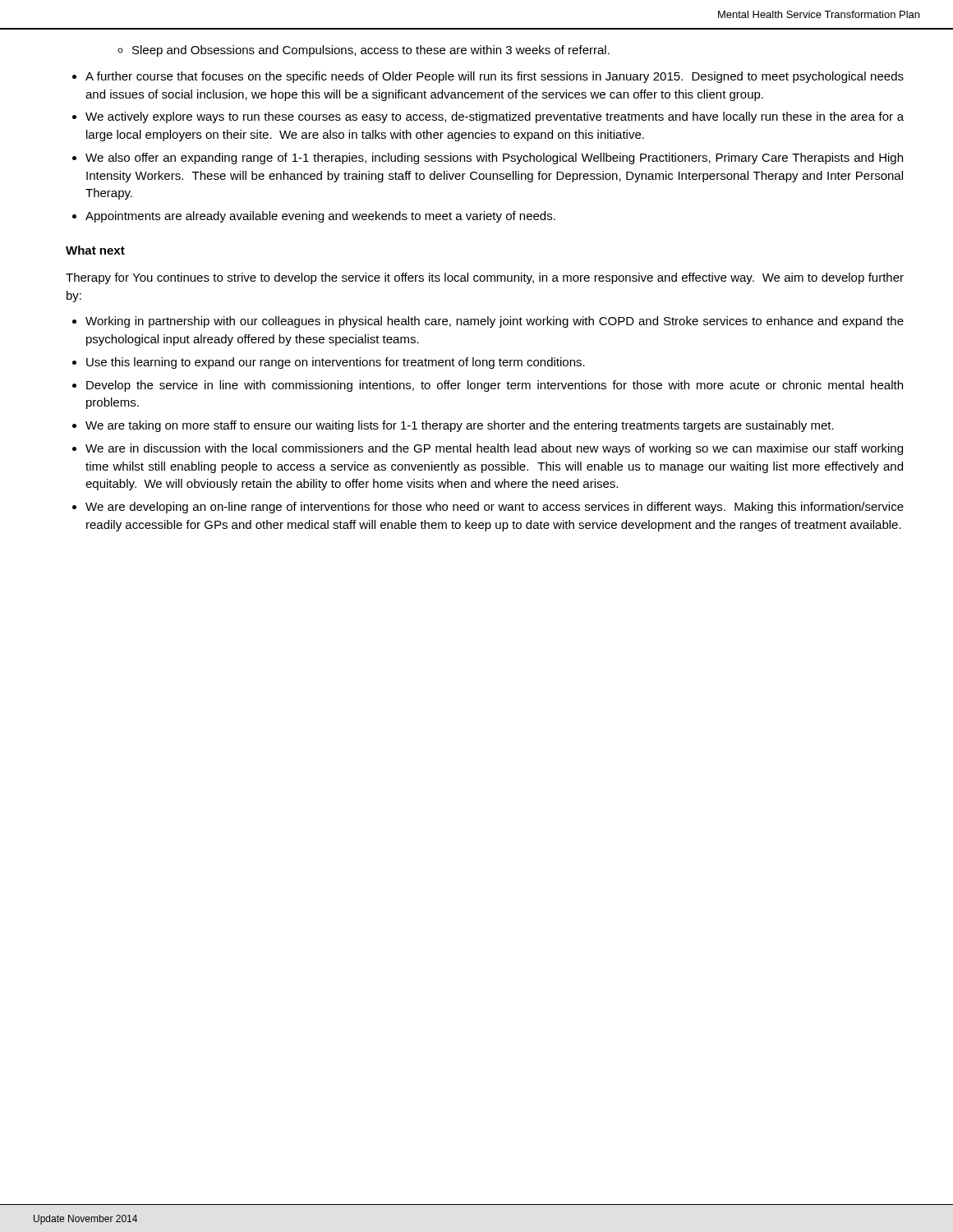Locate the list item that reads "Working in partnership with our colleagues in physical"

[x=495, y=330]
